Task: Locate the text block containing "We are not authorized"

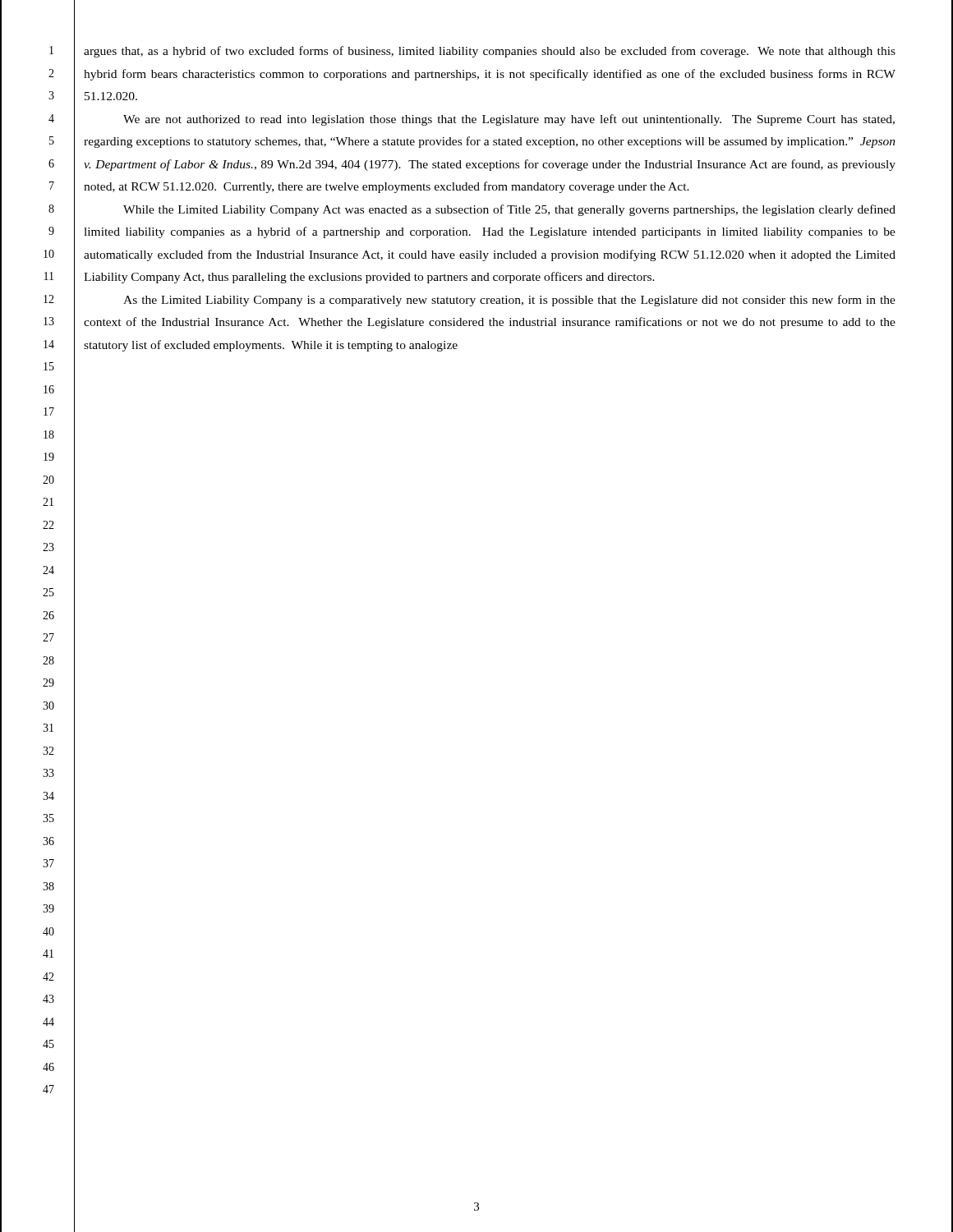Action: [490, 152]
